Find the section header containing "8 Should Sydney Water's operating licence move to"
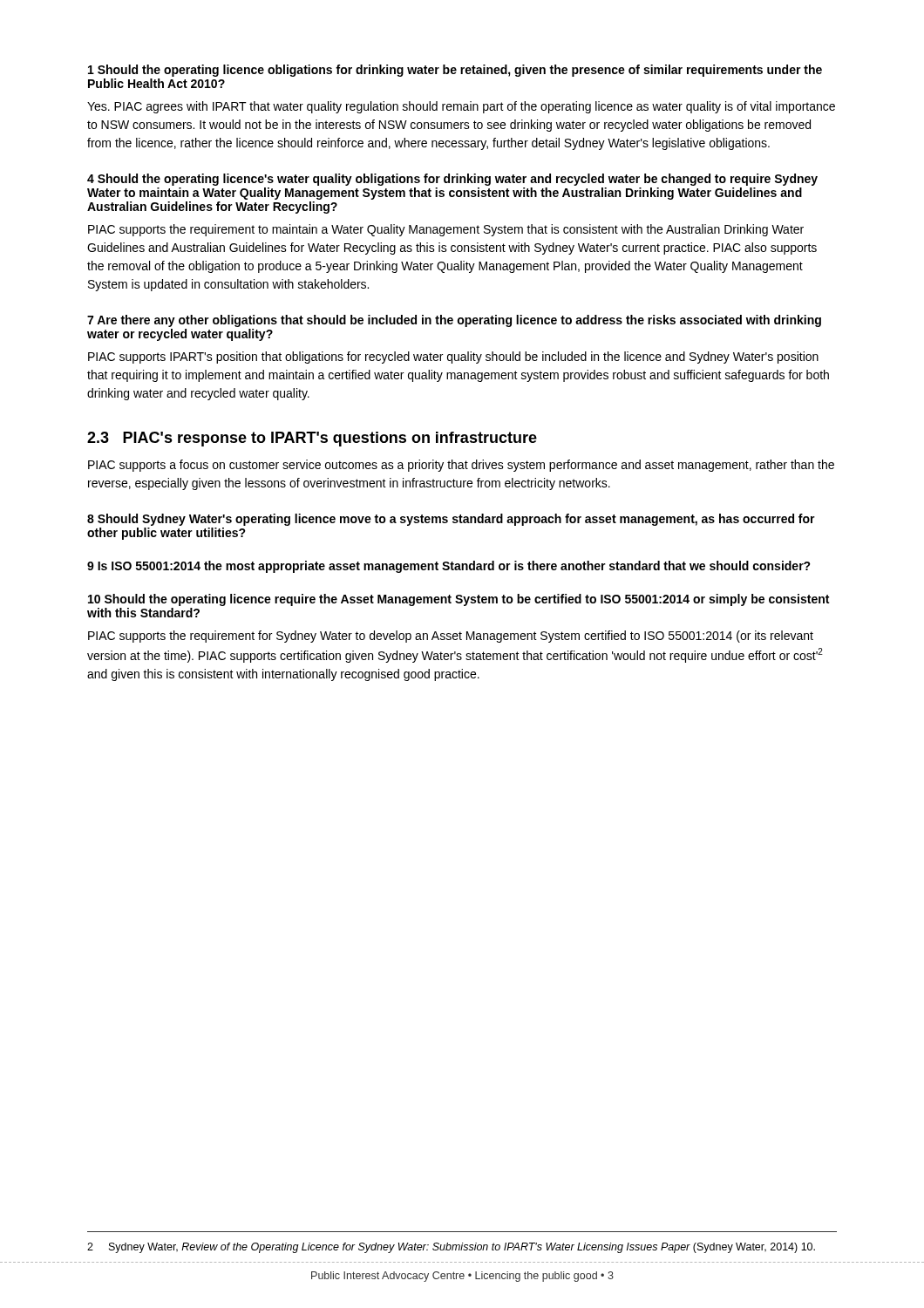The image size is (924, 1308). pyautogui.click(x=451, y=526)
